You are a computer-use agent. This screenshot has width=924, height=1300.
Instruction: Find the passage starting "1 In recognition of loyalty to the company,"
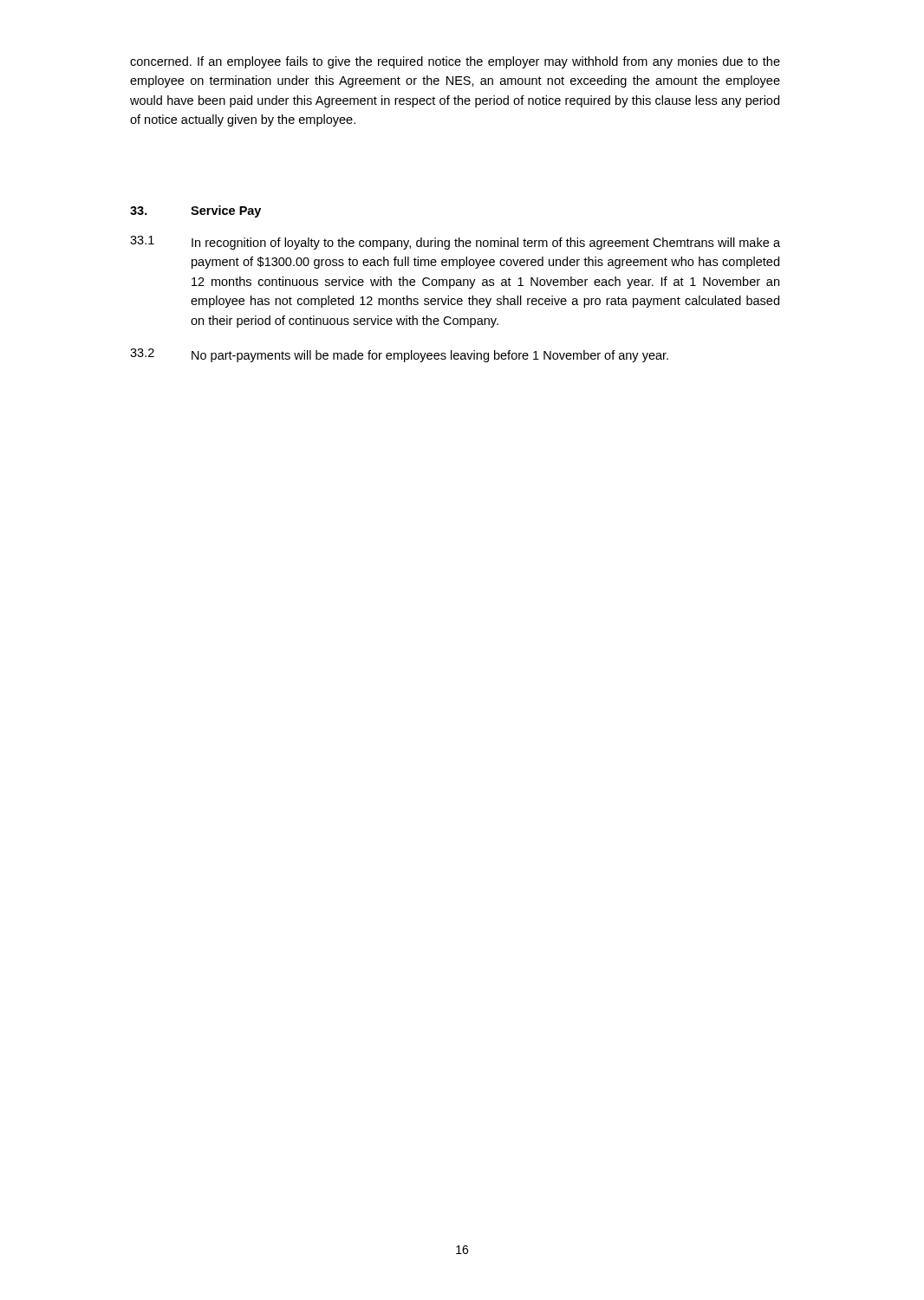coord(455,282)
